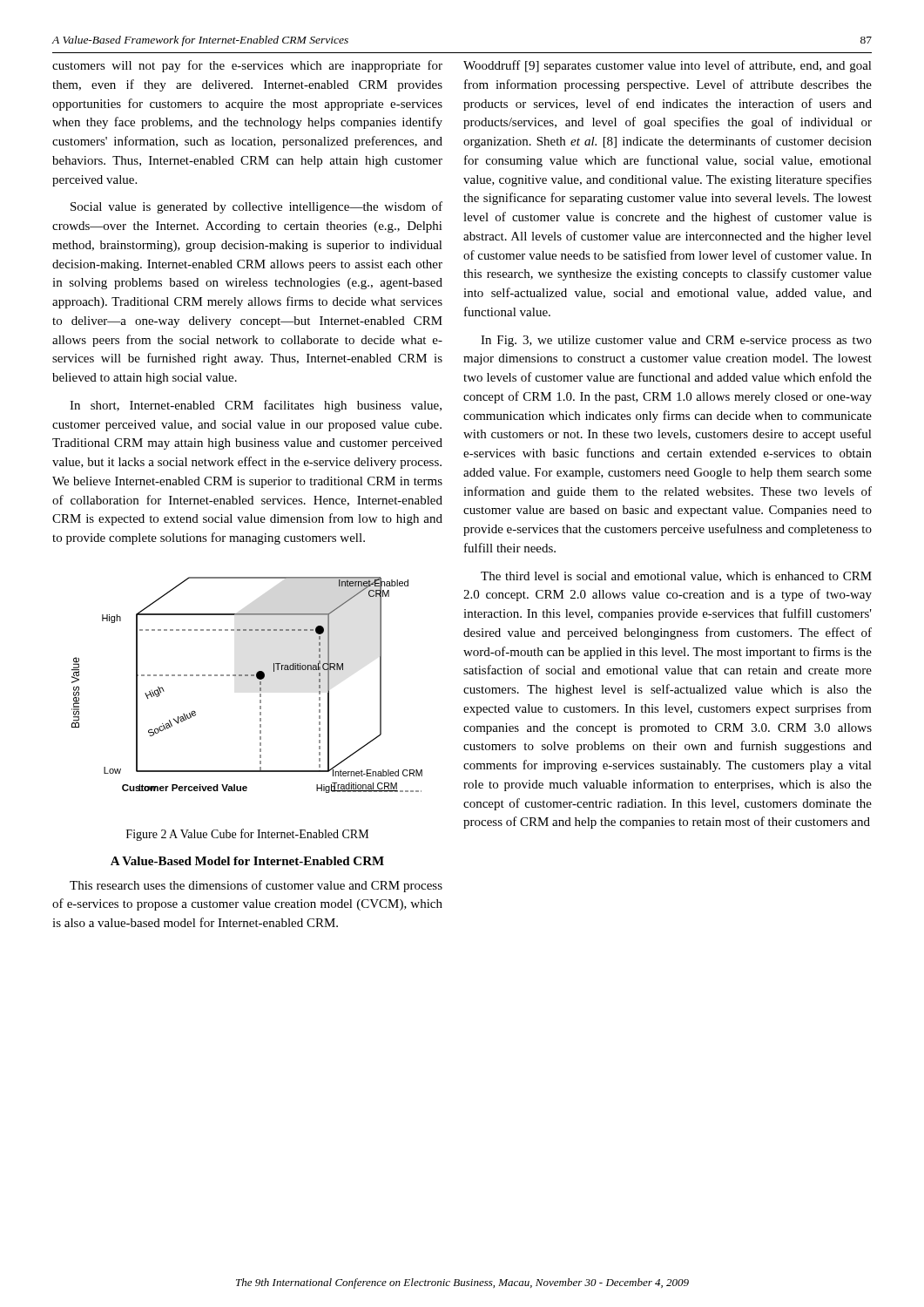Select the section header containing "A Value-Based Model for Internet-Enabled"

click(247, 861)
